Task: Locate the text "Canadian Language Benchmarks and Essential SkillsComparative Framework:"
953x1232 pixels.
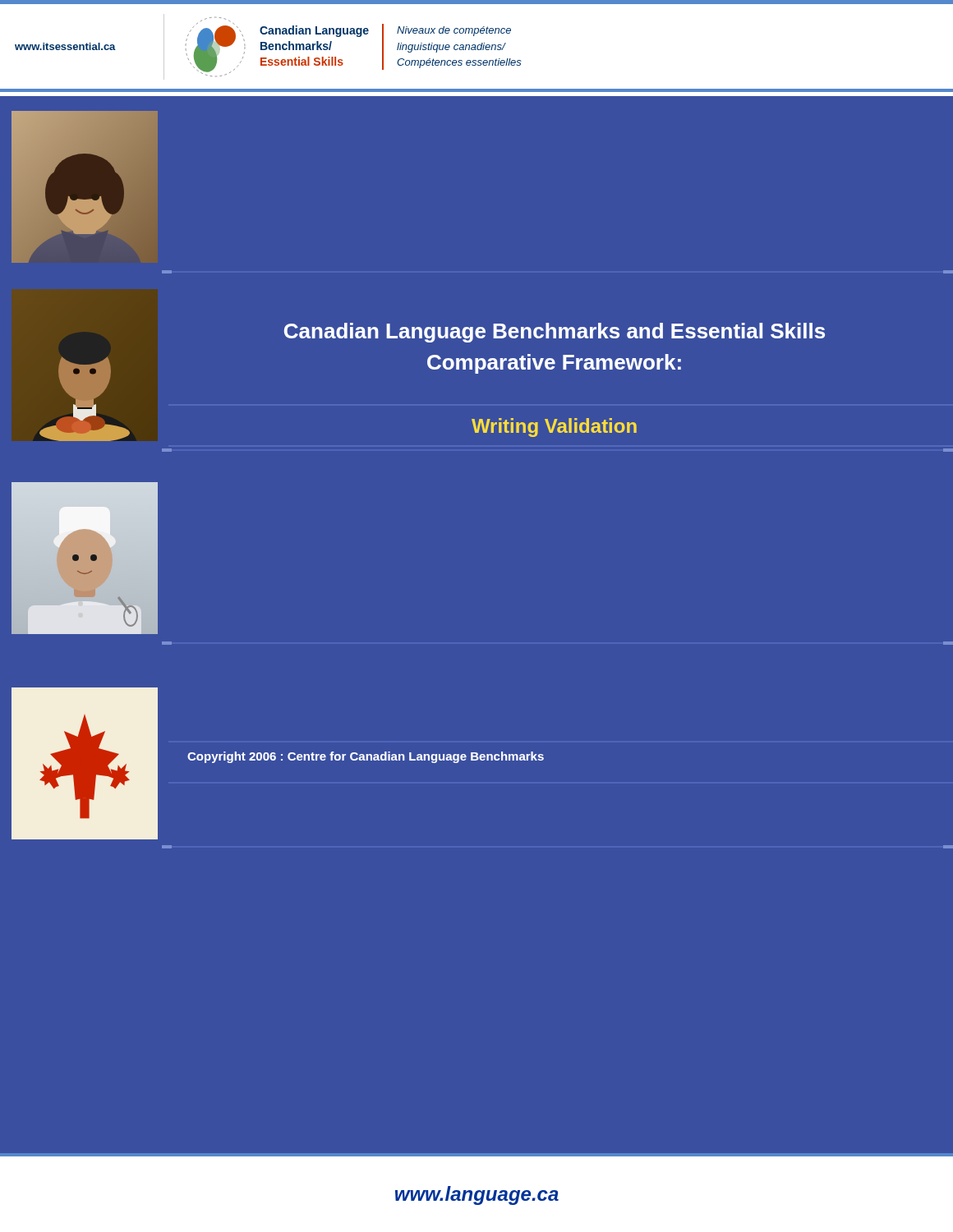Action: tap(555, 346)
